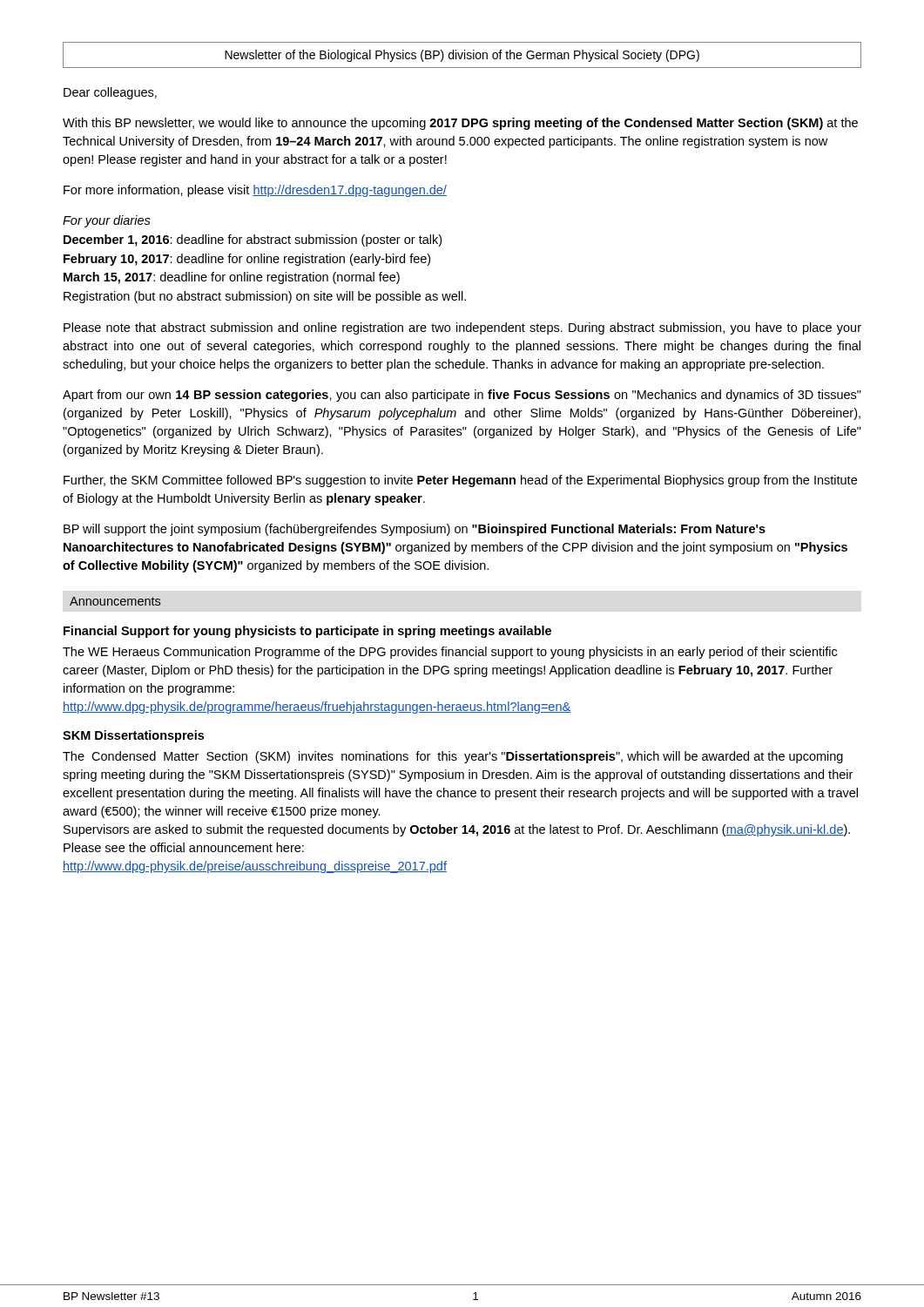
Task: Find the block on this page that starts "Further, the SKM Committee followed"
Action: (x=460, y=489)
